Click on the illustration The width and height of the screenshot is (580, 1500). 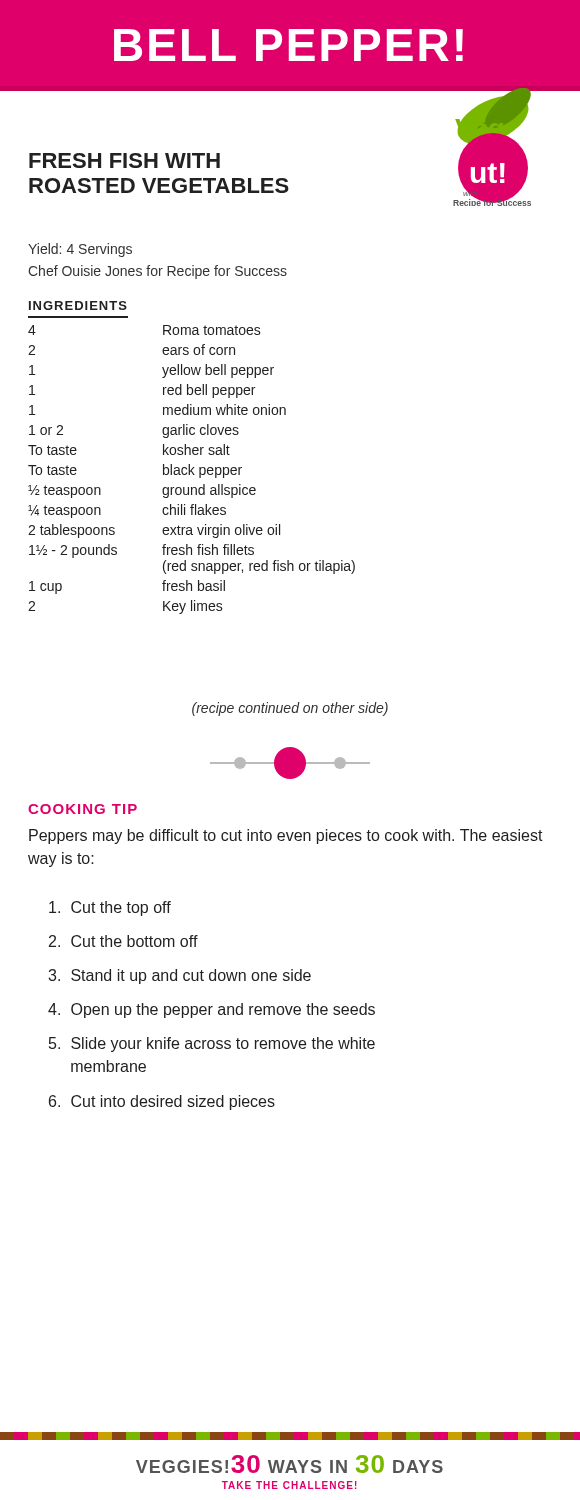coord(290,763)
